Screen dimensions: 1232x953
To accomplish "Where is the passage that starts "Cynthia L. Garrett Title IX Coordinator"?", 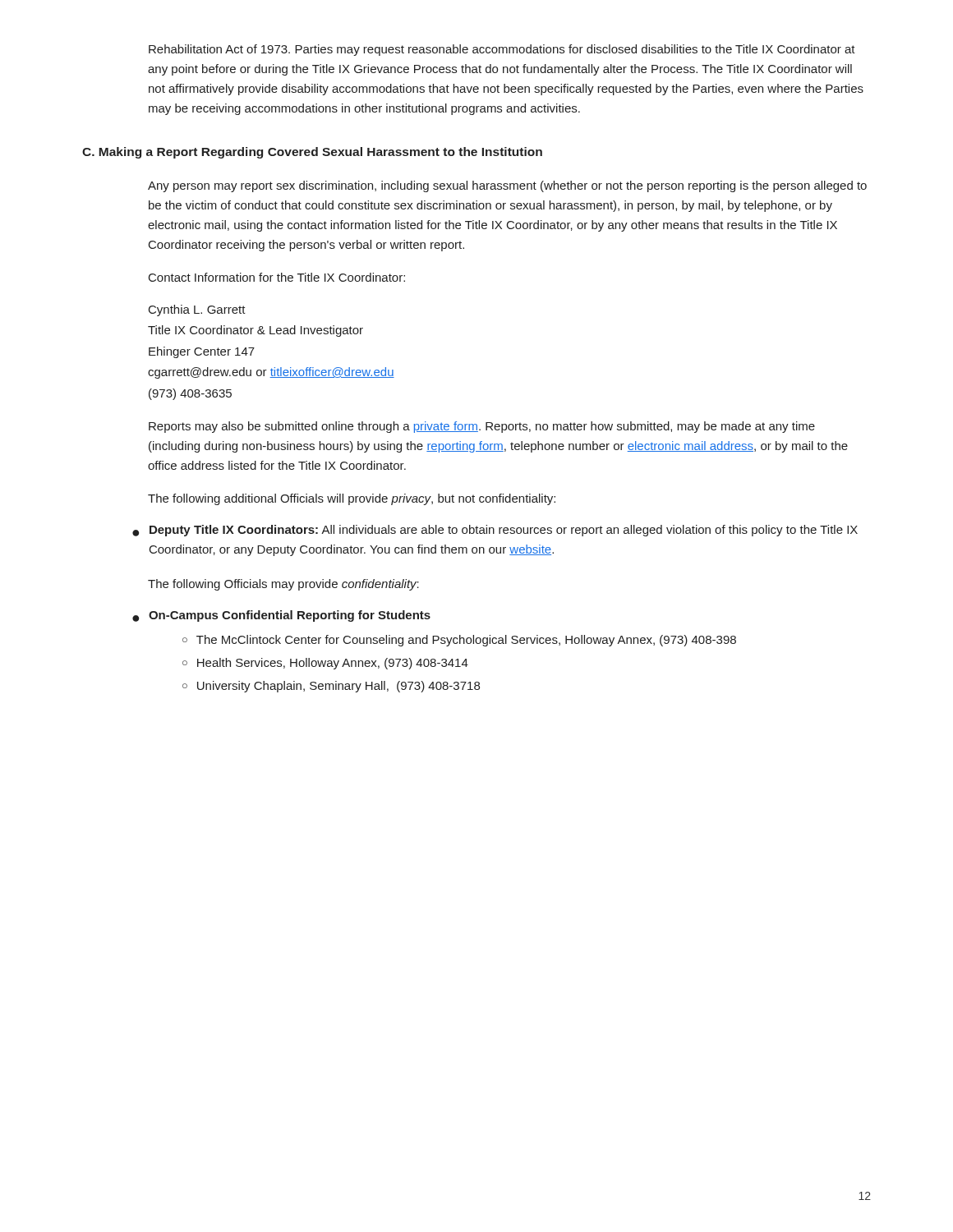I will 197,310.
